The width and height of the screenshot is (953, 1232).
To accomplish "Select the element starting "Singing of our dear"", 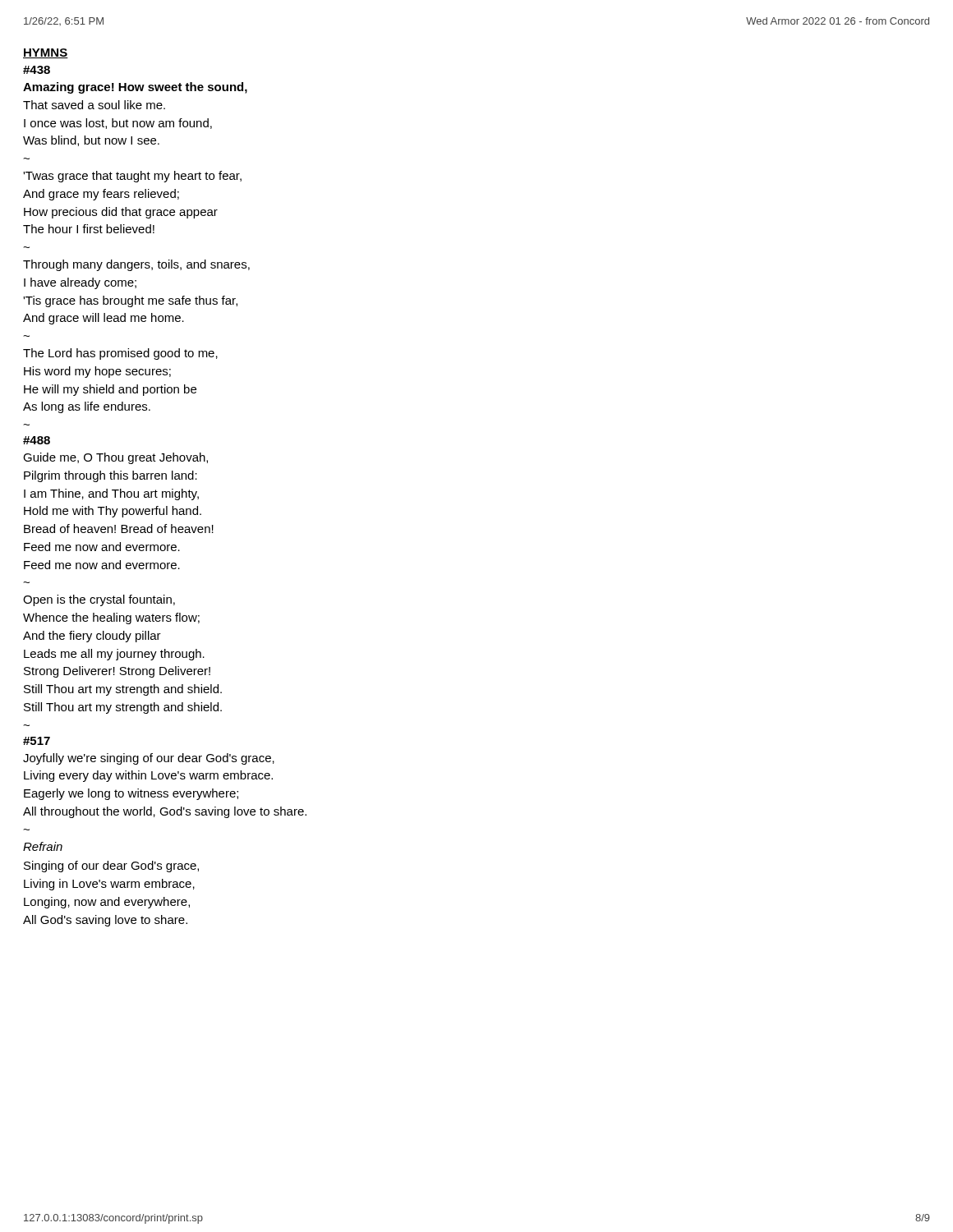I will tap(111, 867).
